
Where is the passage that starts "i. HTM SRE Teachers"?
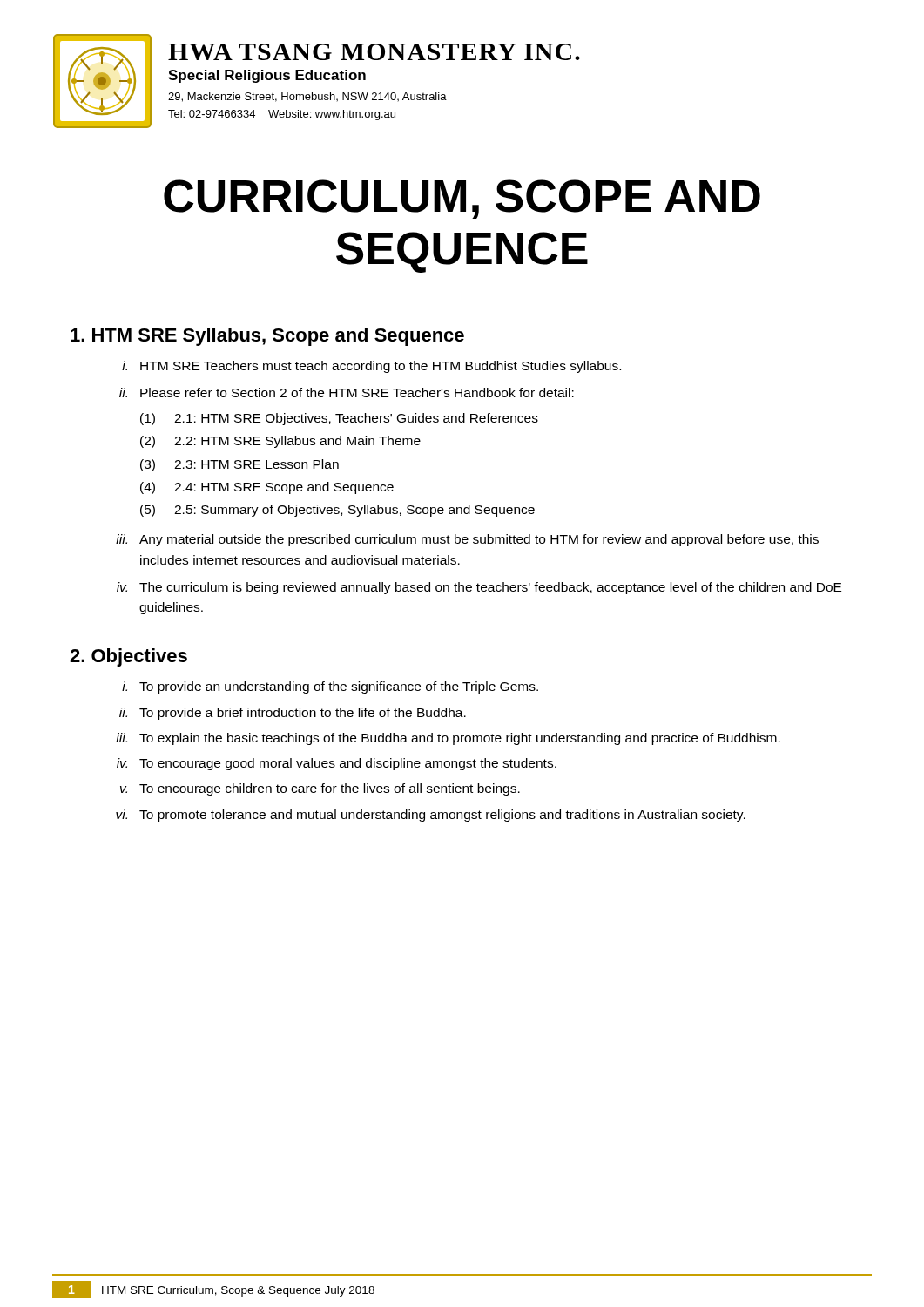pyautogui.click(x=359, y=365)
